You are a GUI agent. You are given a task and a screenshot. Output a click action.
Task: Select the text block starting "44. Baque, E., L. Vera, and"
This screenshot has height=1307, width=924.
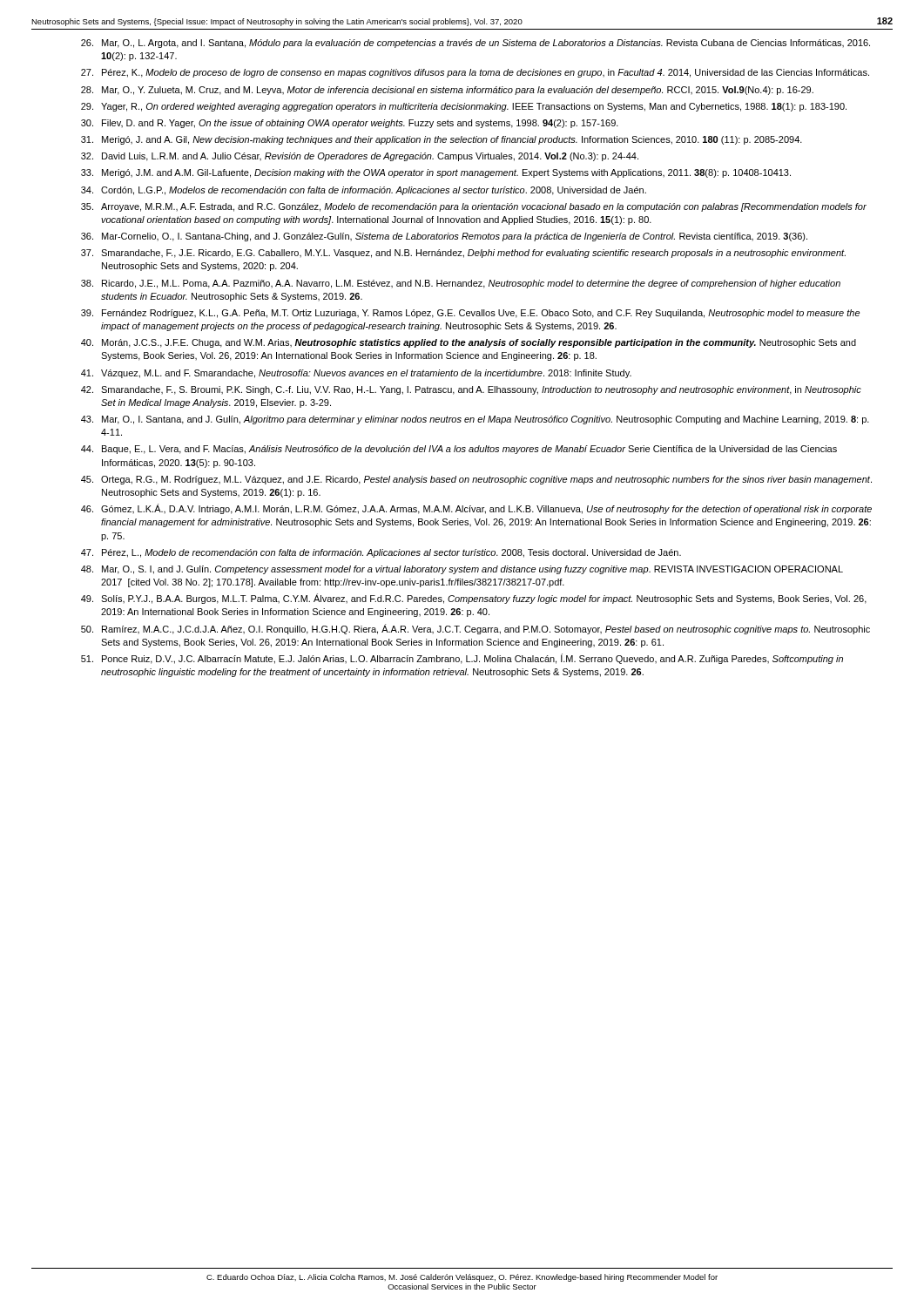point(470,456)
